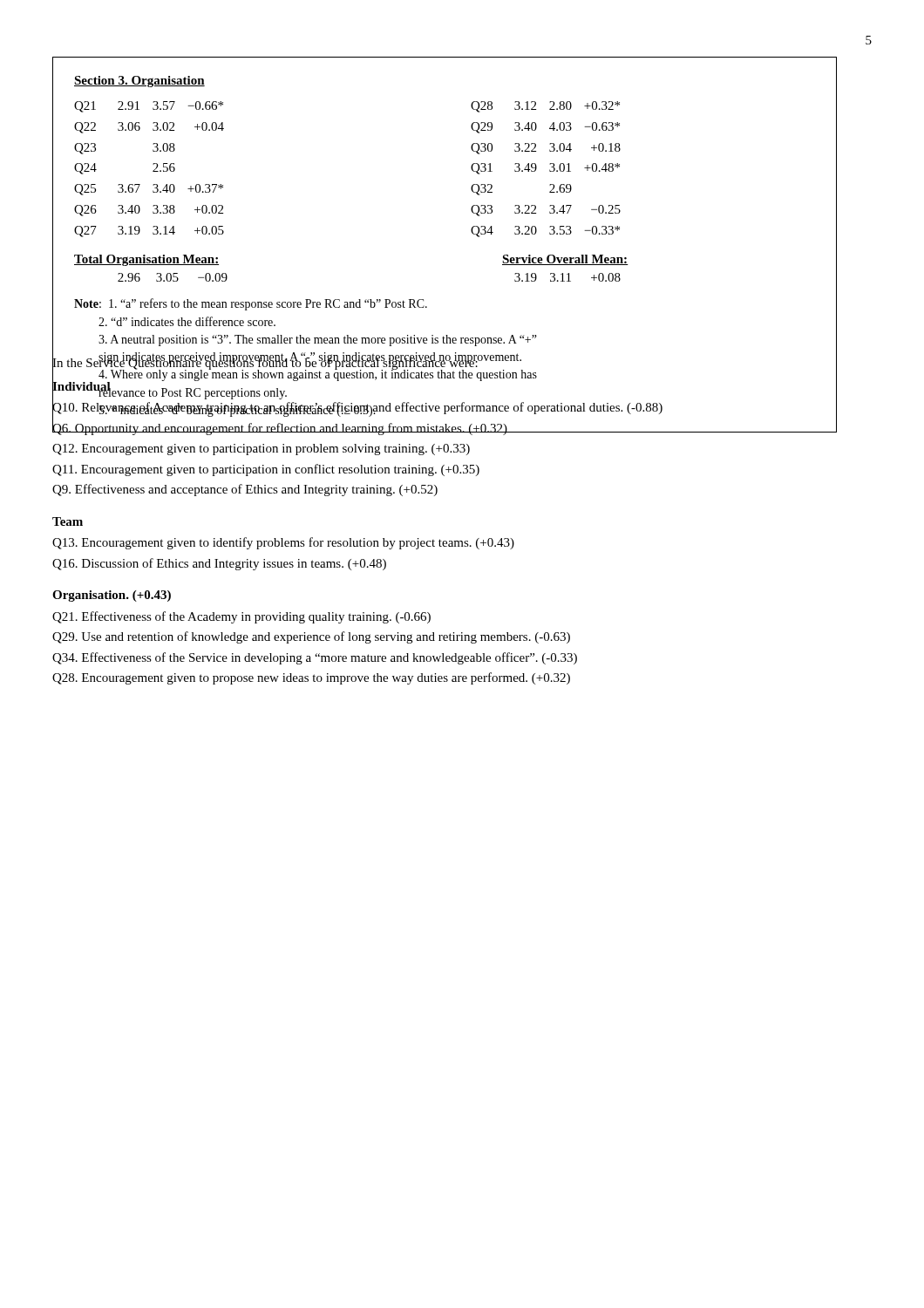924x1308 pixels.
Task: Click on the passage starting "Q13. Encouragement given to identify"
Action: pyautogui.click(x=283, y=542)
